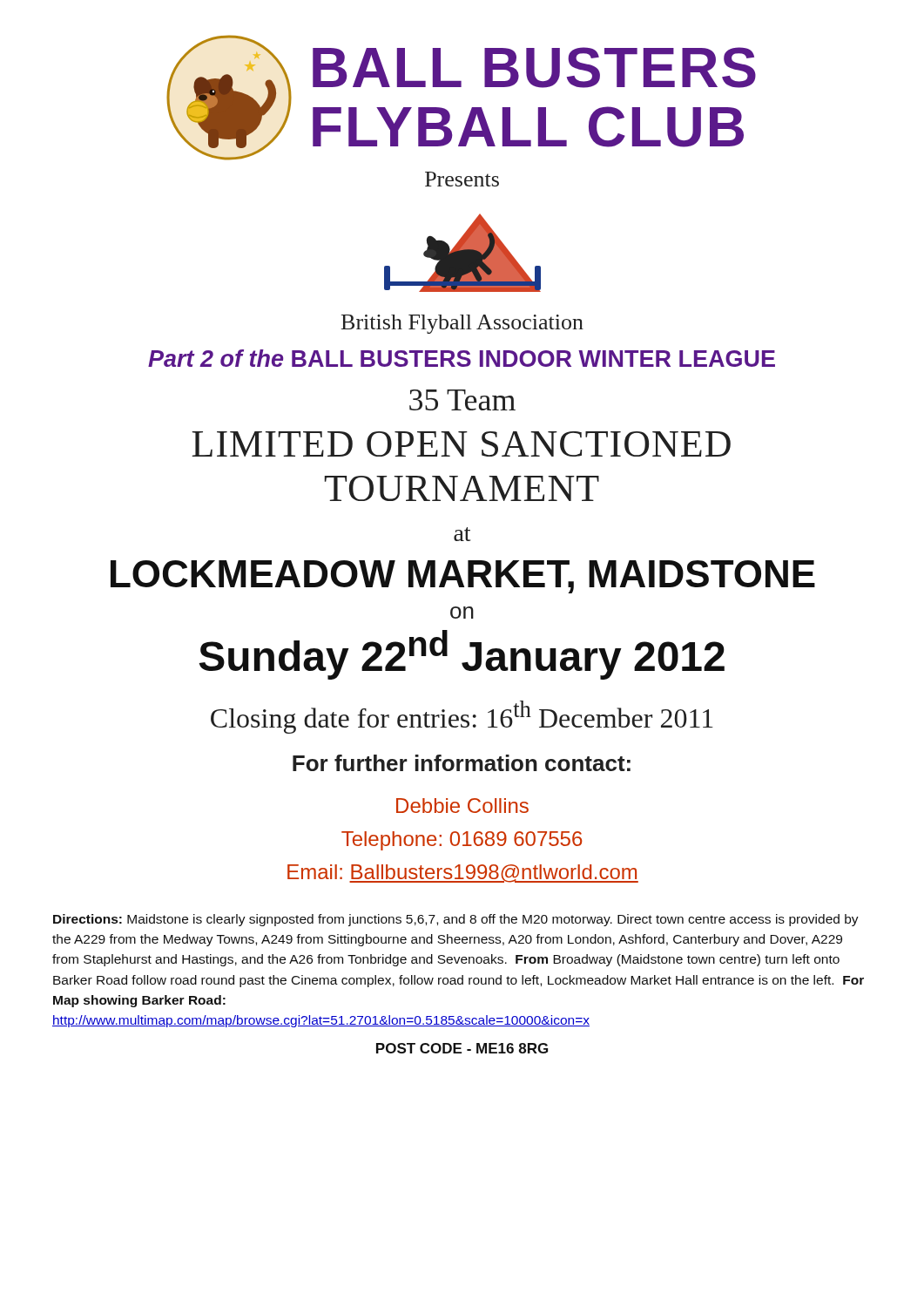The image size is (924, 1307).
Task: Where does it say "LOCKMEADOW MARKET, MAIDSTONE"?
Action: 462,574
